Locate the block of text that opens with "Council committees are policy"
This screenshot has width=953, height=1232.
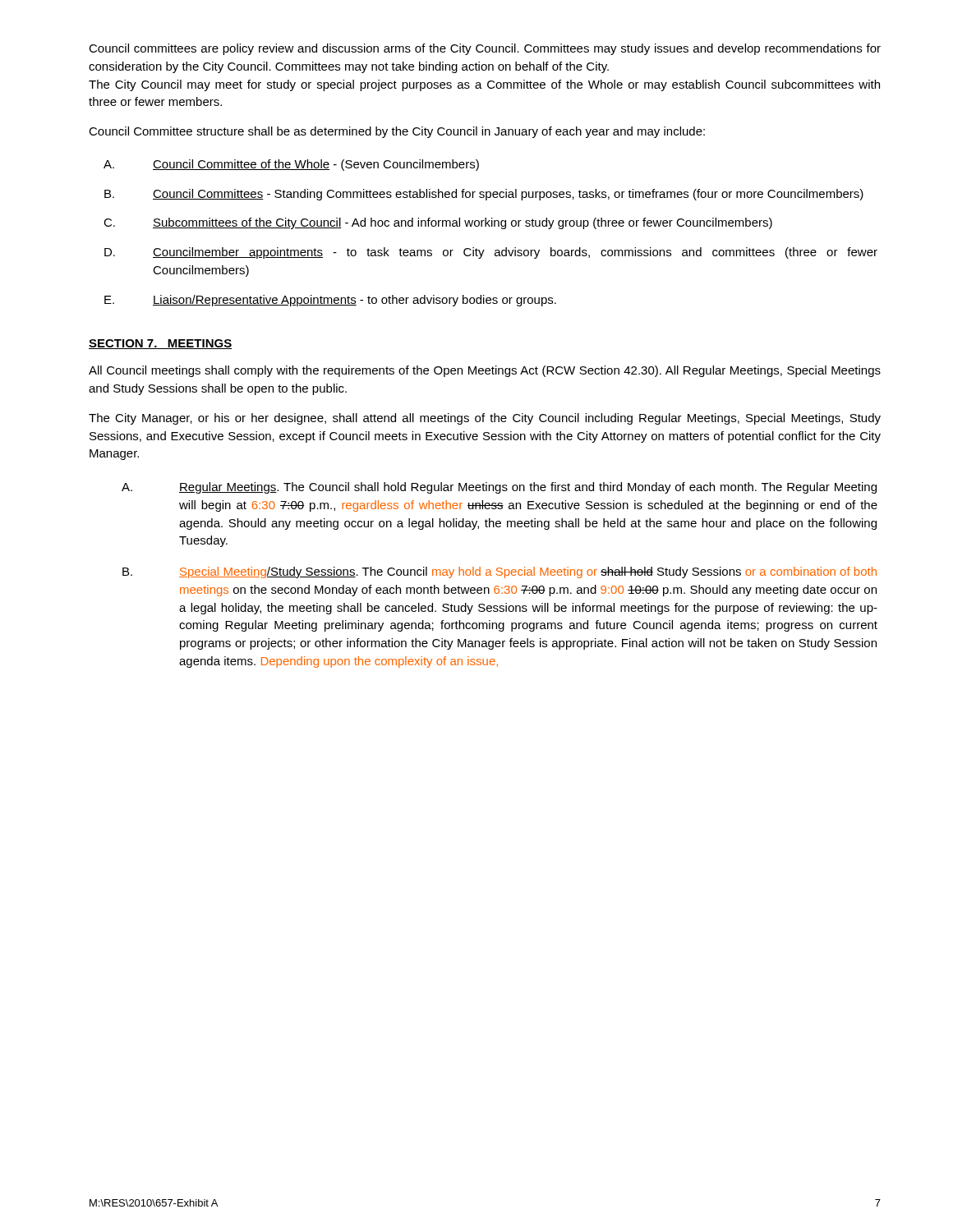pyautogui.click(x=485, y=75)
